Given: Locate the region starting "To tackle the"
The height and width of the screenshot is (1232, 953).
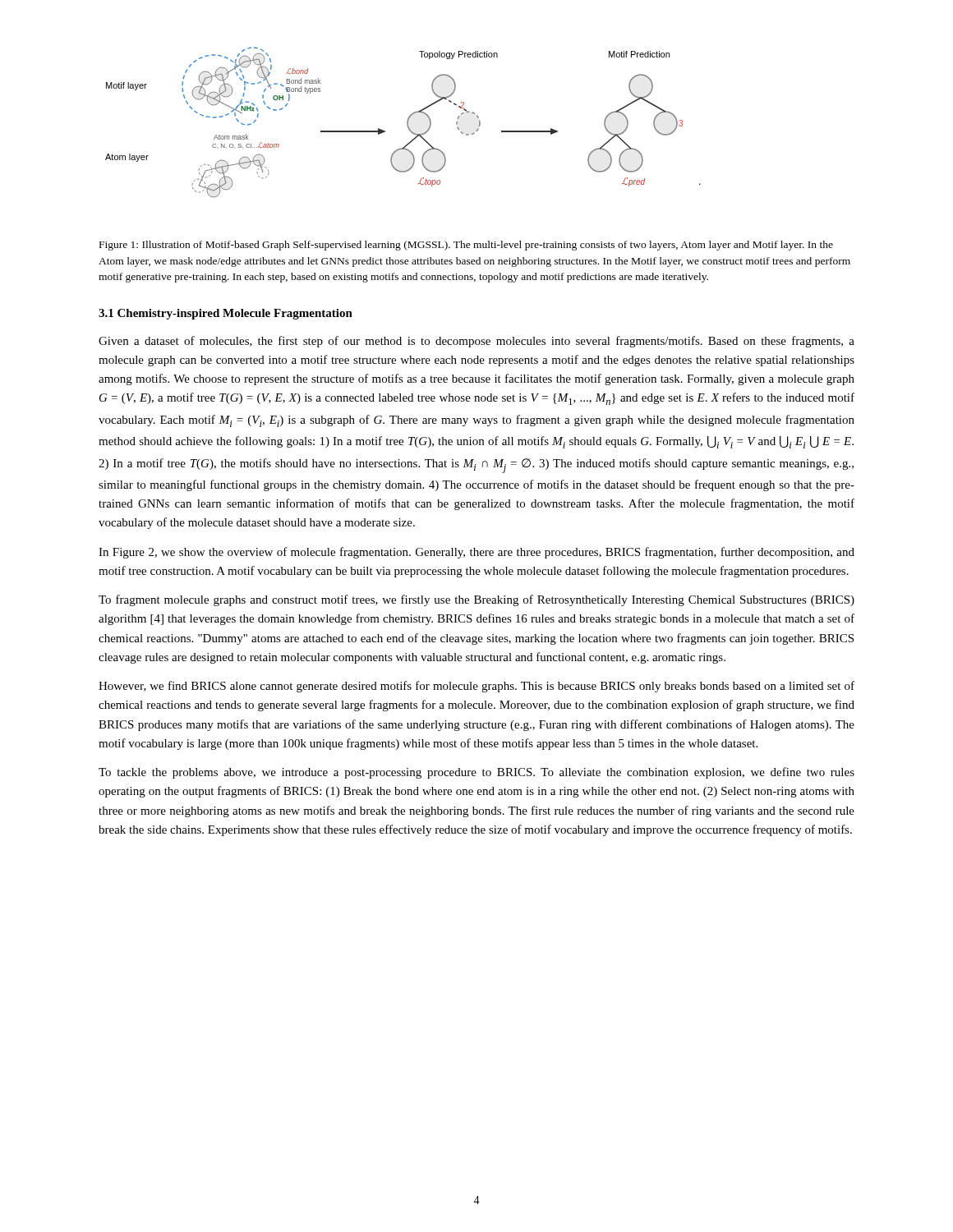Looking at the screenshot, I should (x=476, y=801).
